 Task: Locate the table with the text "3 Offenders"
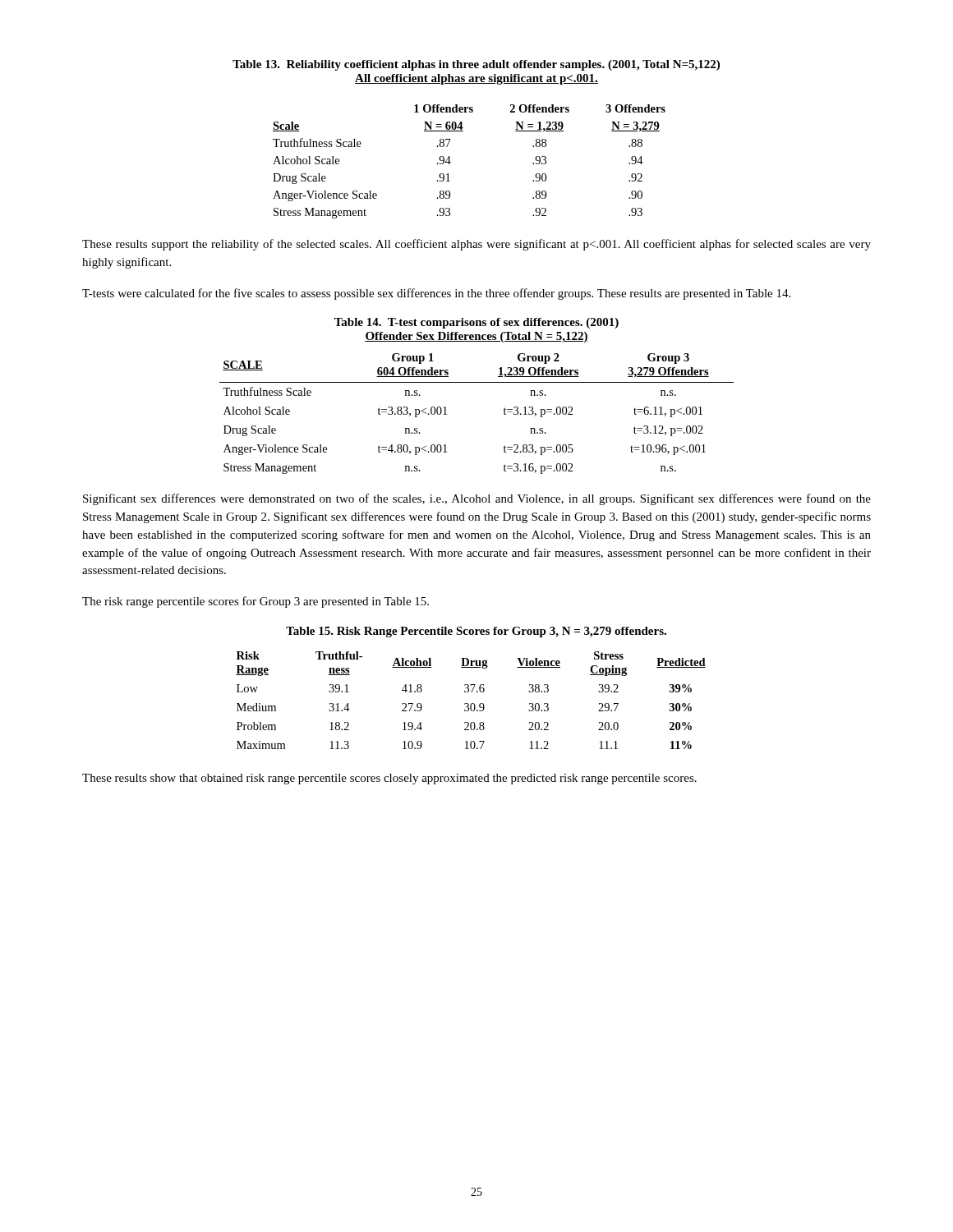coord(476,161)
